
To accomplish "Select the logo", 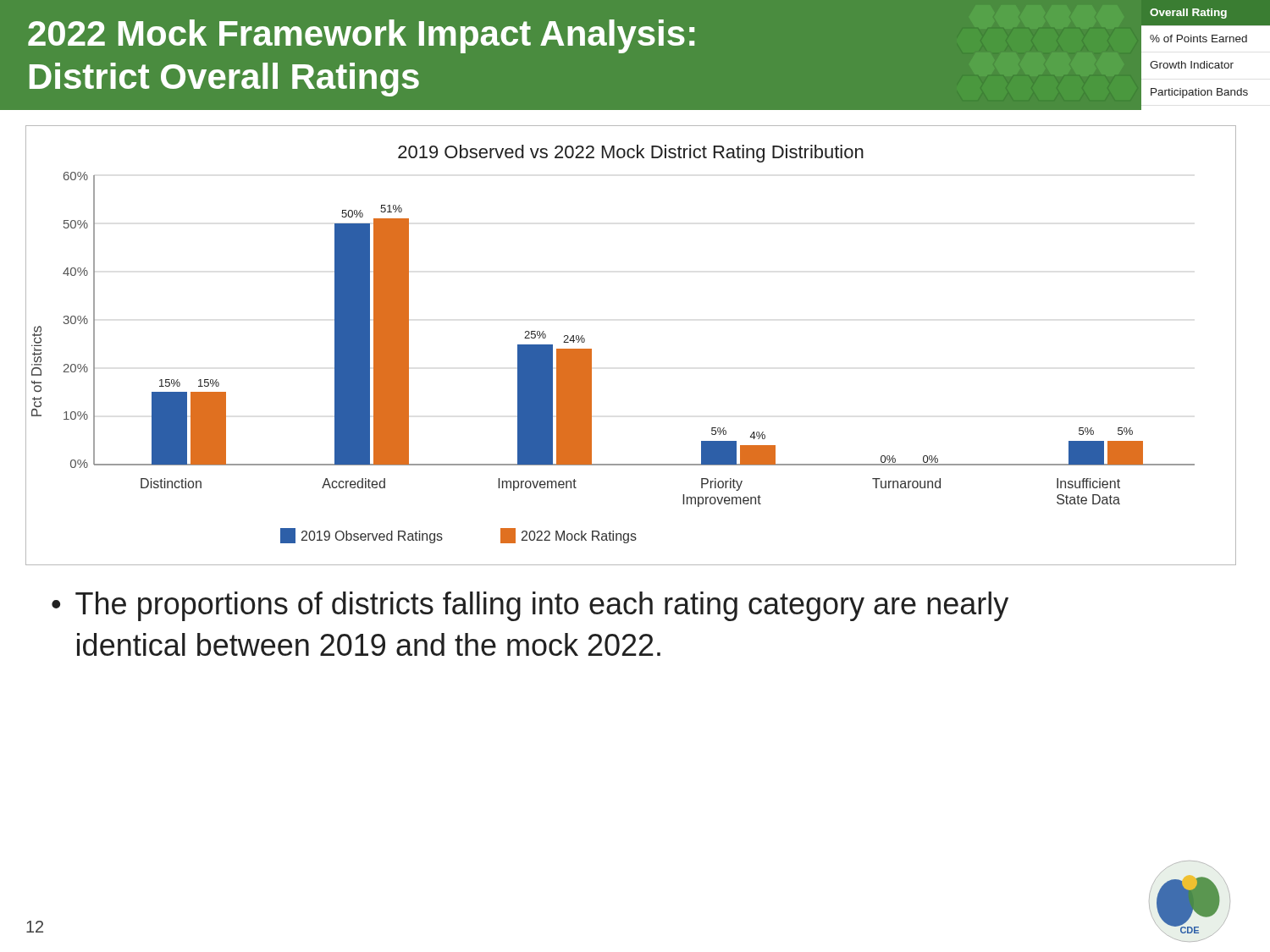I will tap(1190, 901).
